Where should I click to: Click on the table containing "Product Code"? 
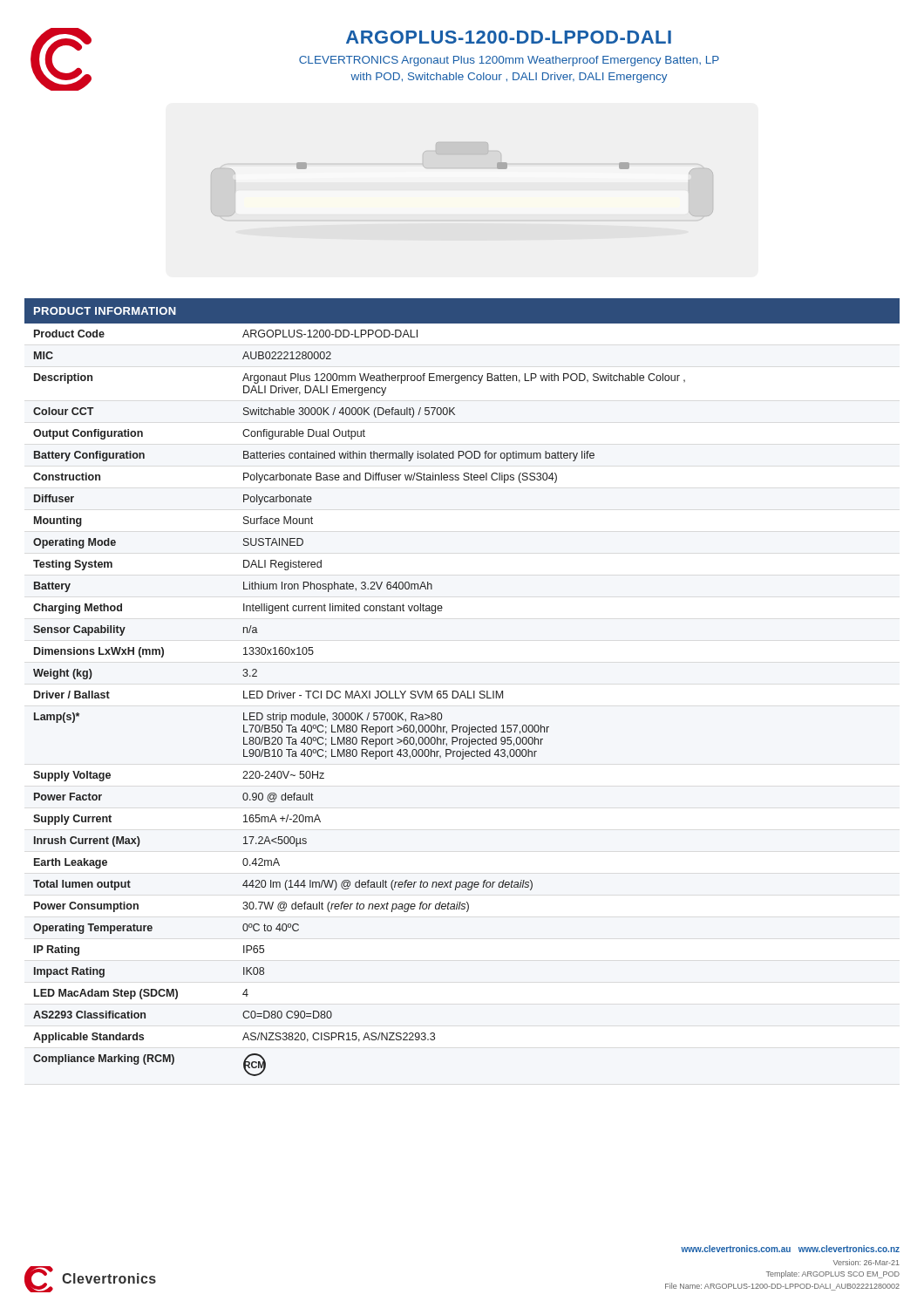[462, 691]
